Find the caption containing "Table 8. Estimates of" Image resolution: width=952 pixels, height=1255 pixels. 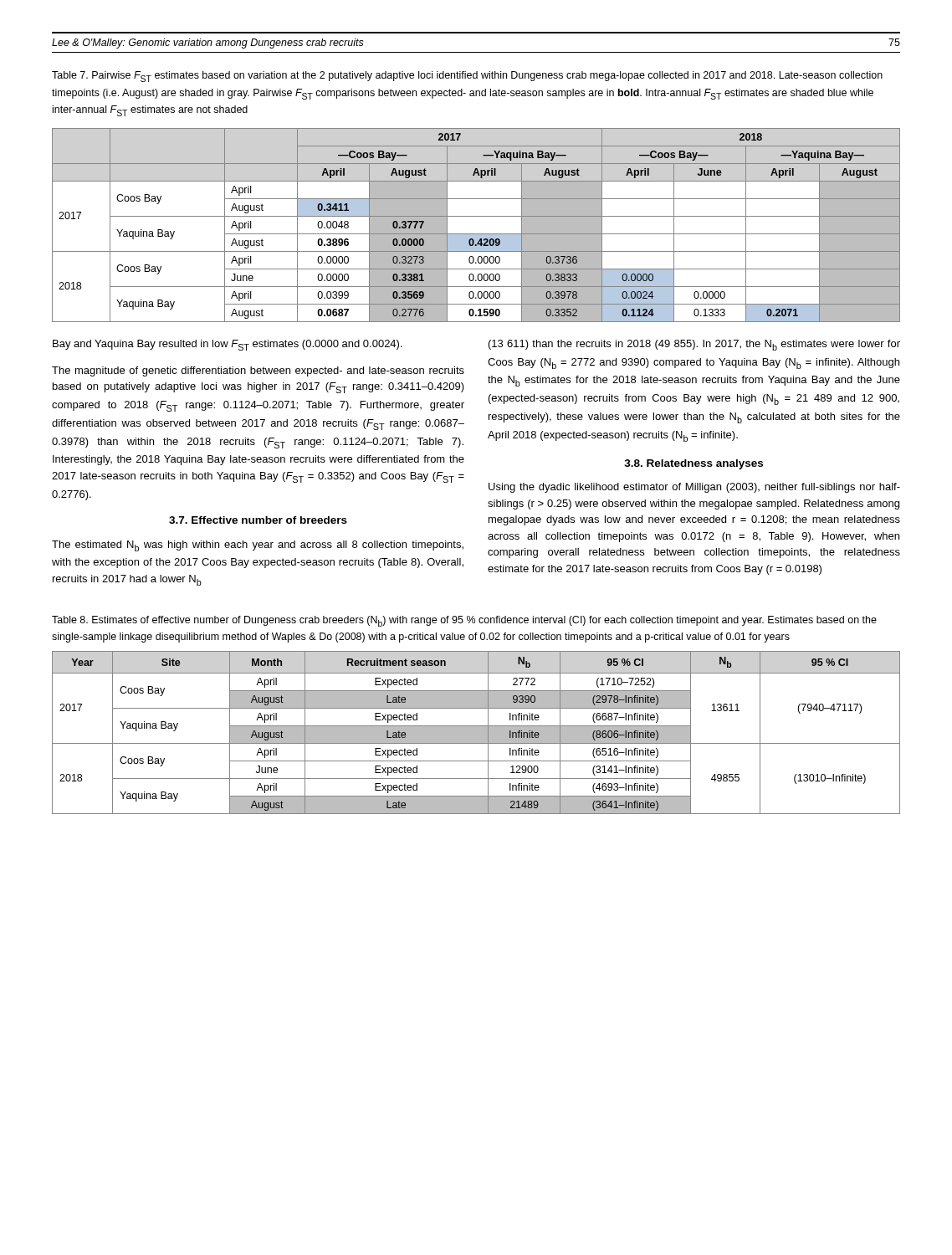click(x=464, y=628)
